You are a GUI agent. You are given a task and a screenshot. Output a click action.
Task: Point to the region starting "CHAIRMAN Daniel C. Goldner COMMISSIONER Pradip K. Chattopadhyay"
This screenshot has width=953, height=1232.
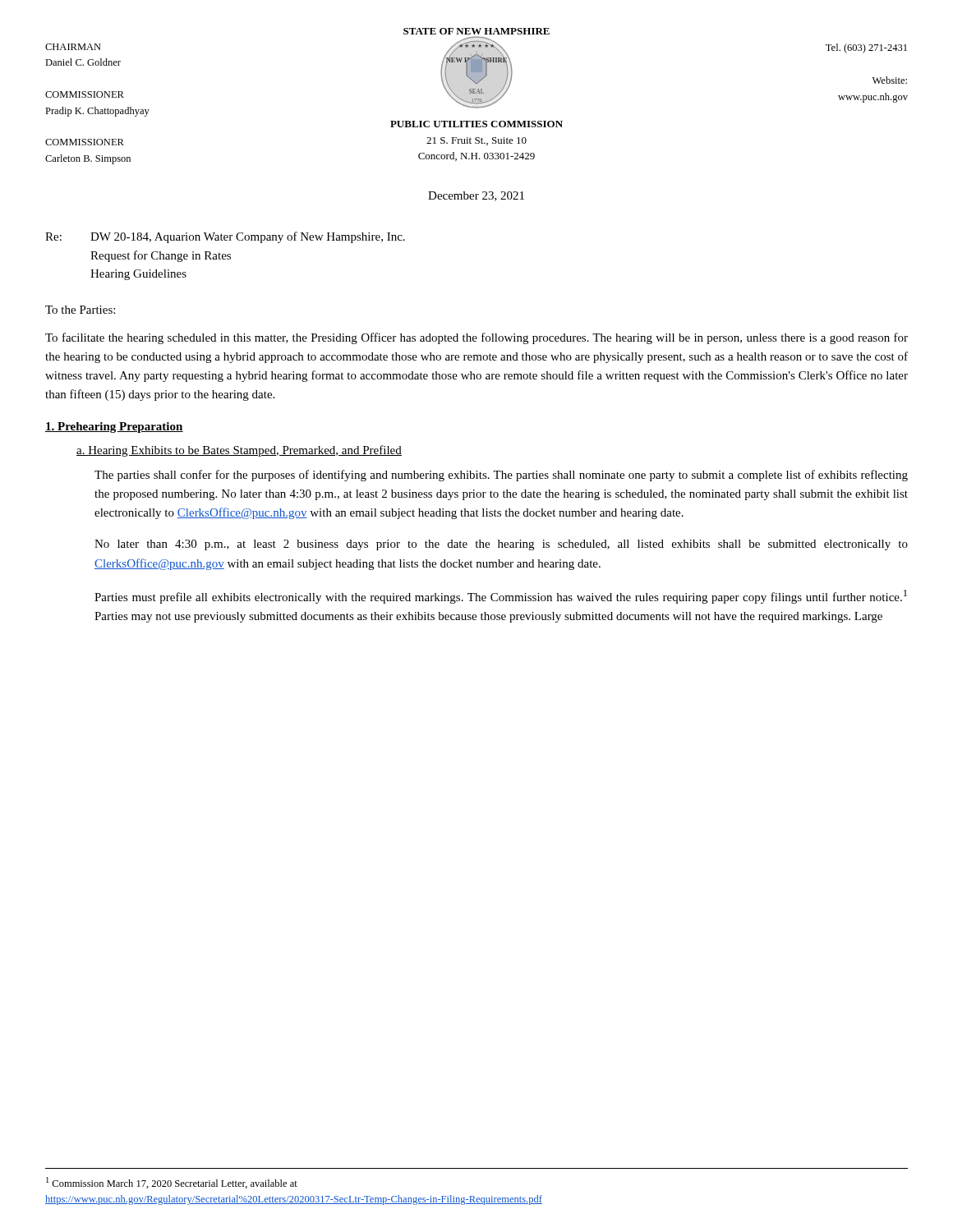point(97,103)
